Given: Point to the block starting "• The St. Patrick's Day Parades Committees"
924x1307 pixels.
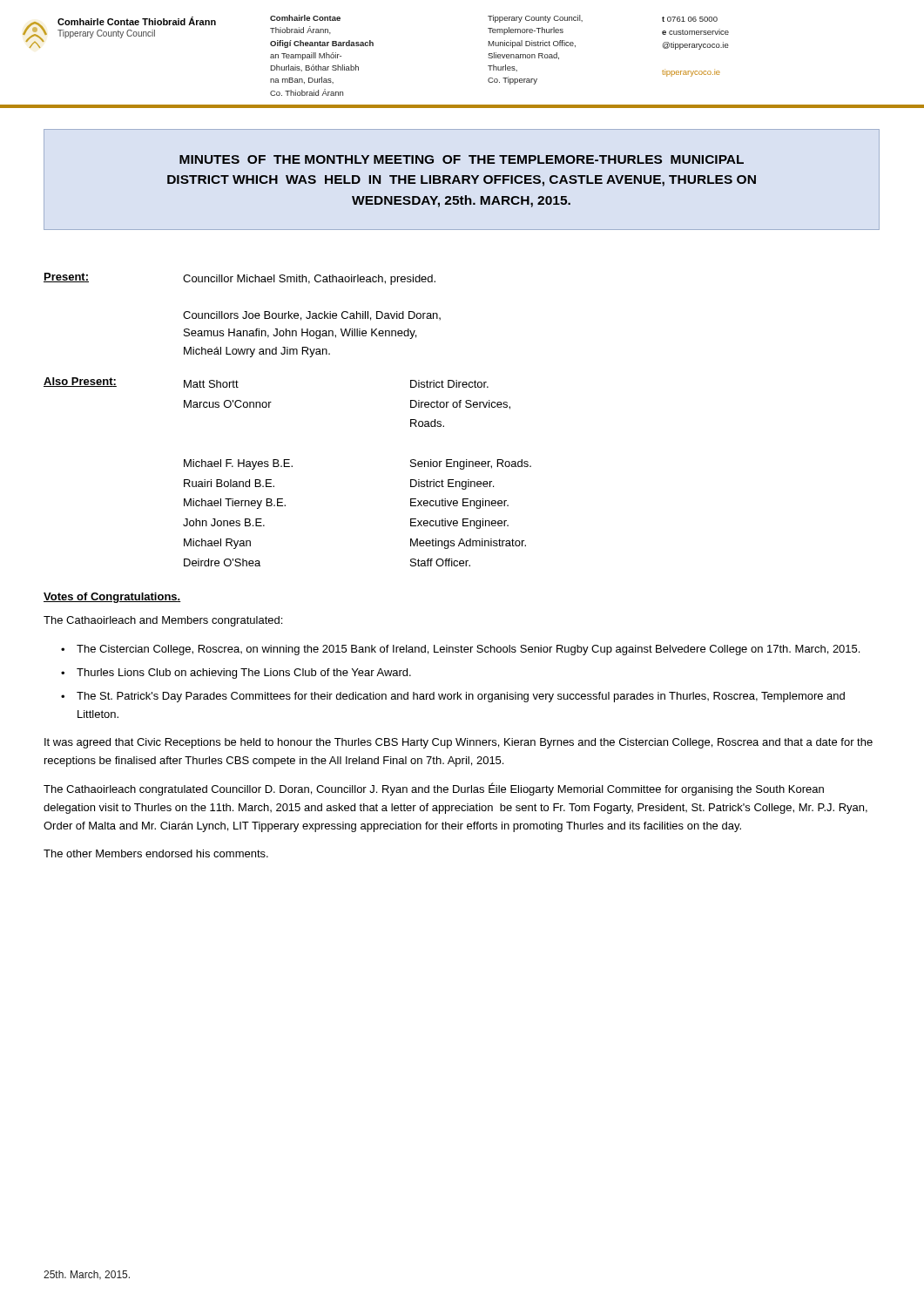Looking at the screenshot, I should [x=470, y=705].
